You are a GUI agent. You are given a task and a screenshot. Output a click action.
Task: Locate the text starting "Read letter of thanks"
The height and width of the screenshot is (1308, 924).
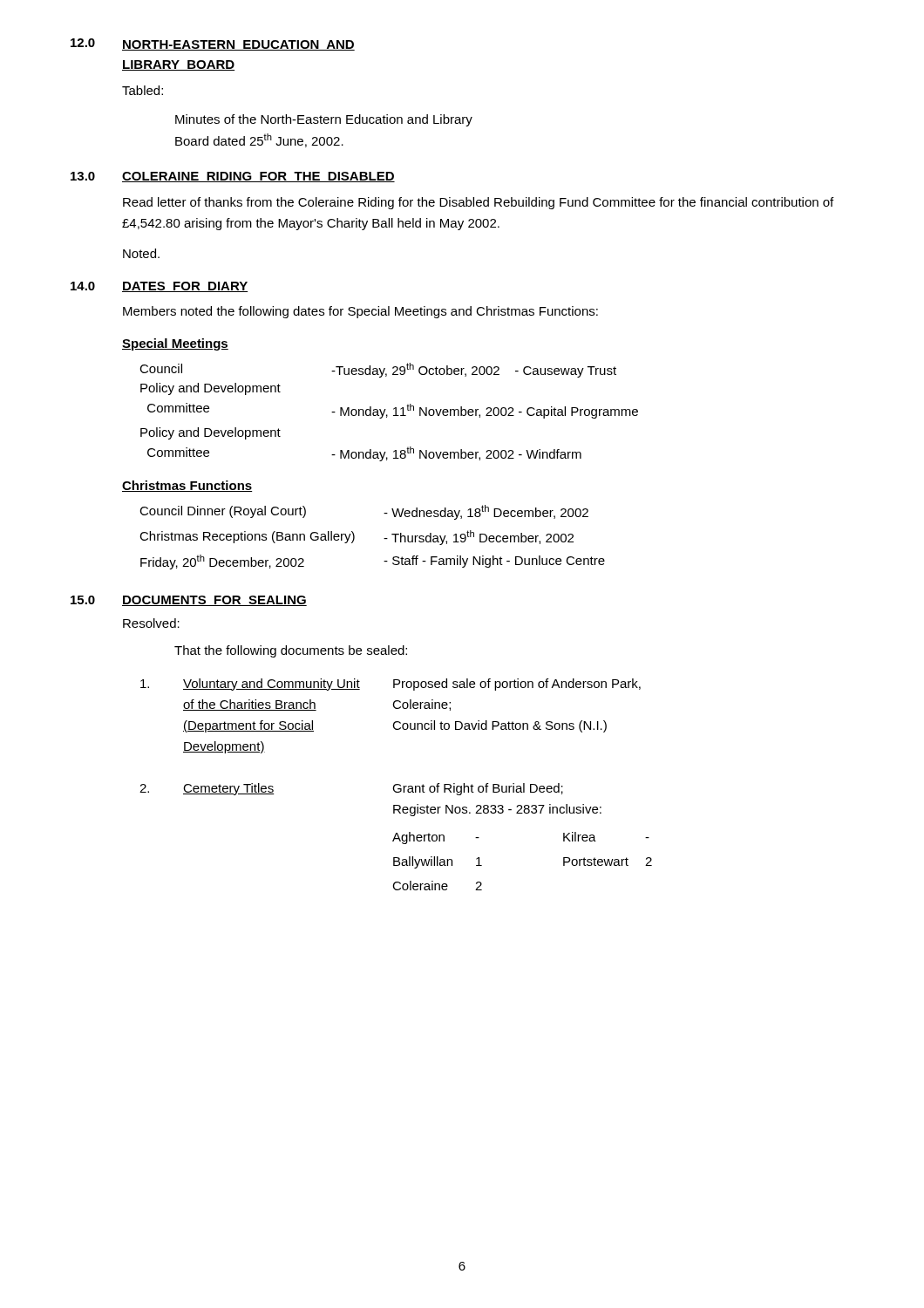click(478, 212)
